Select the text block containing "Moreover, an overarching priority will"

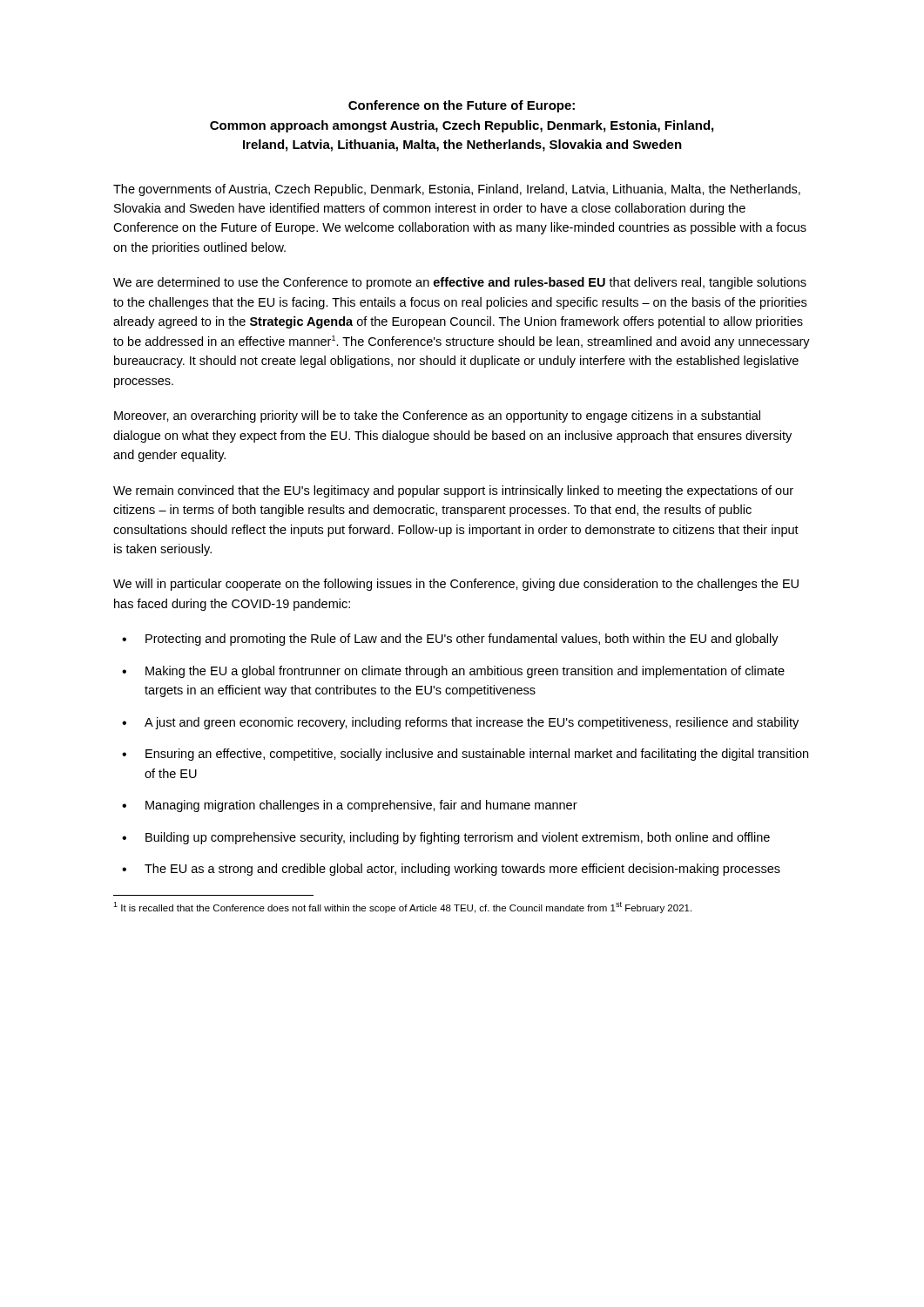(452, 435)
